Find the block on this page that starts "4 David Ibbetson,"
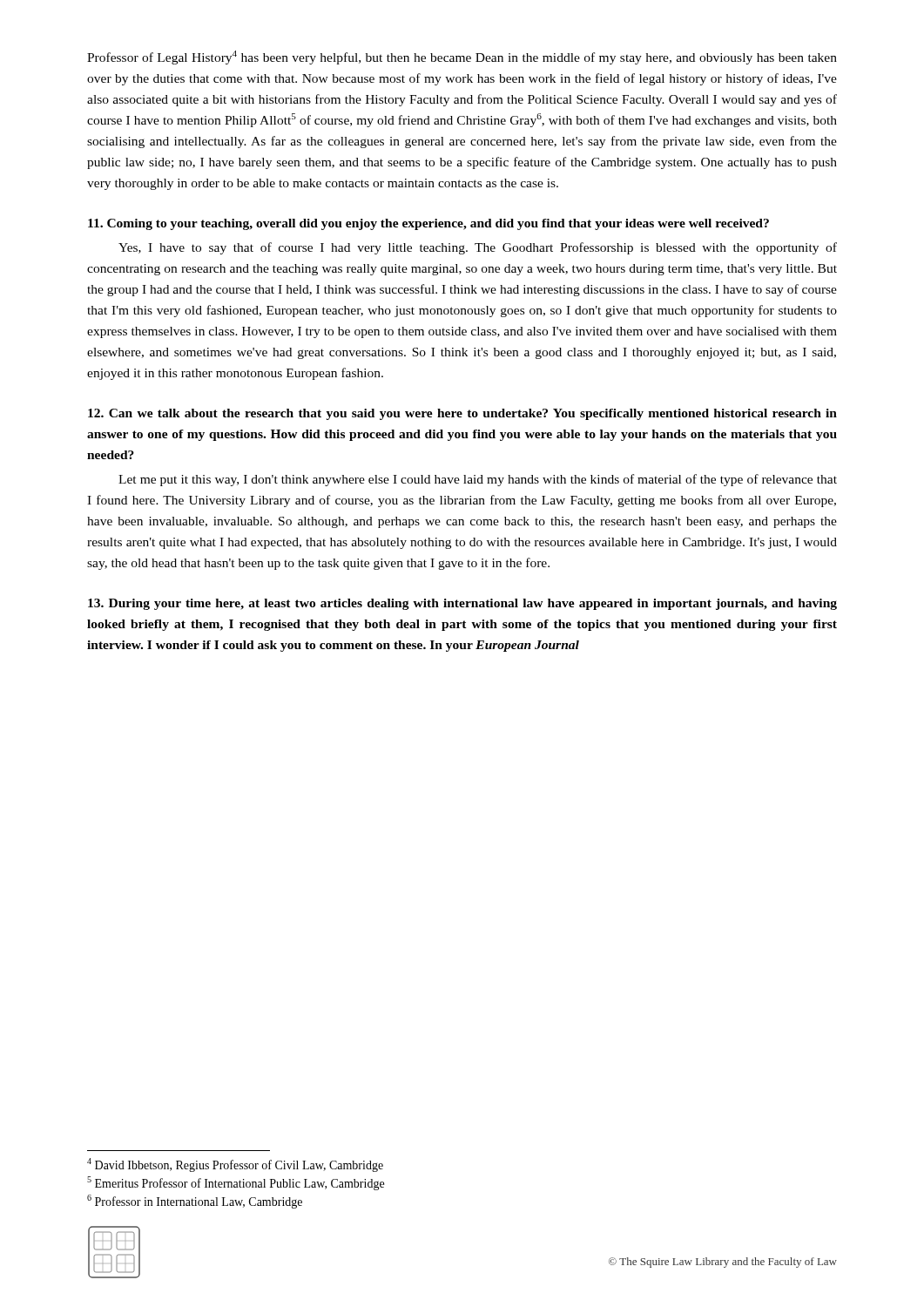 235,1164
